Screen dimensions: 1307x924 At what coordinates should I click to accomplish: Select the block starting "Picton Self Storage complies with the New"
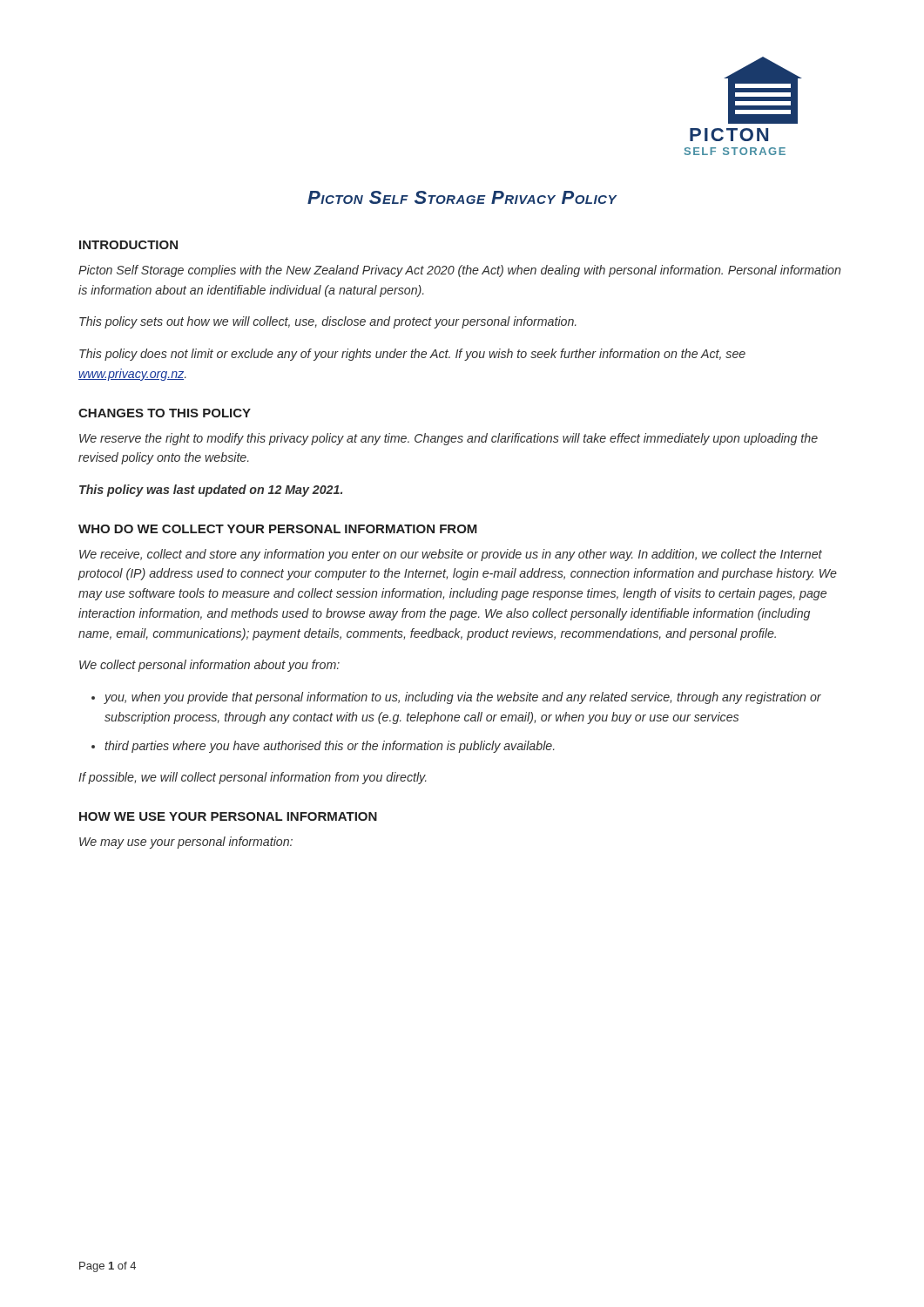click(460, 280)
